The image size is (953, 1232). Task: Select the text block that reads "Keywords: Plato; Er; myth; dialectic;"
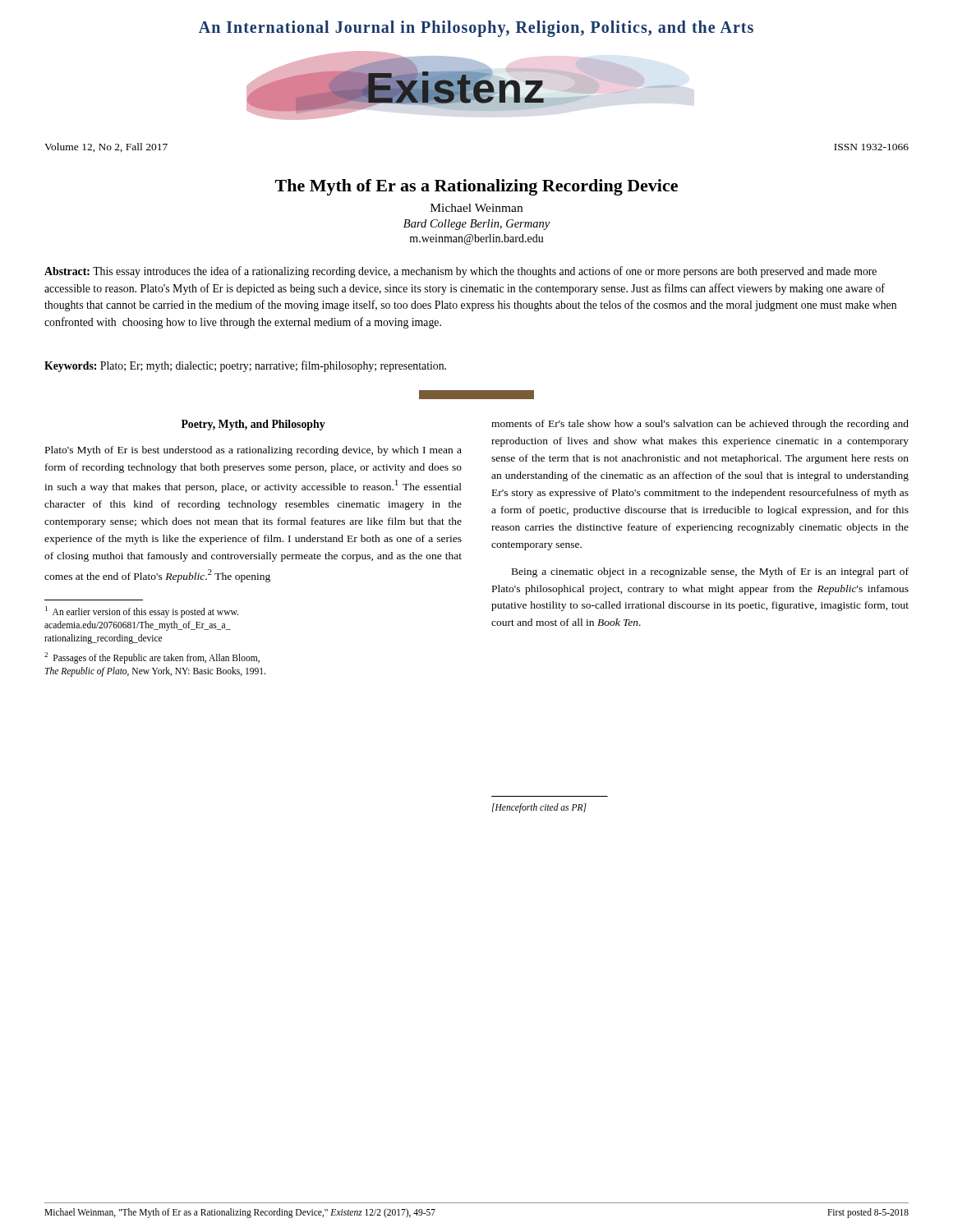click(x=245, y=366)
